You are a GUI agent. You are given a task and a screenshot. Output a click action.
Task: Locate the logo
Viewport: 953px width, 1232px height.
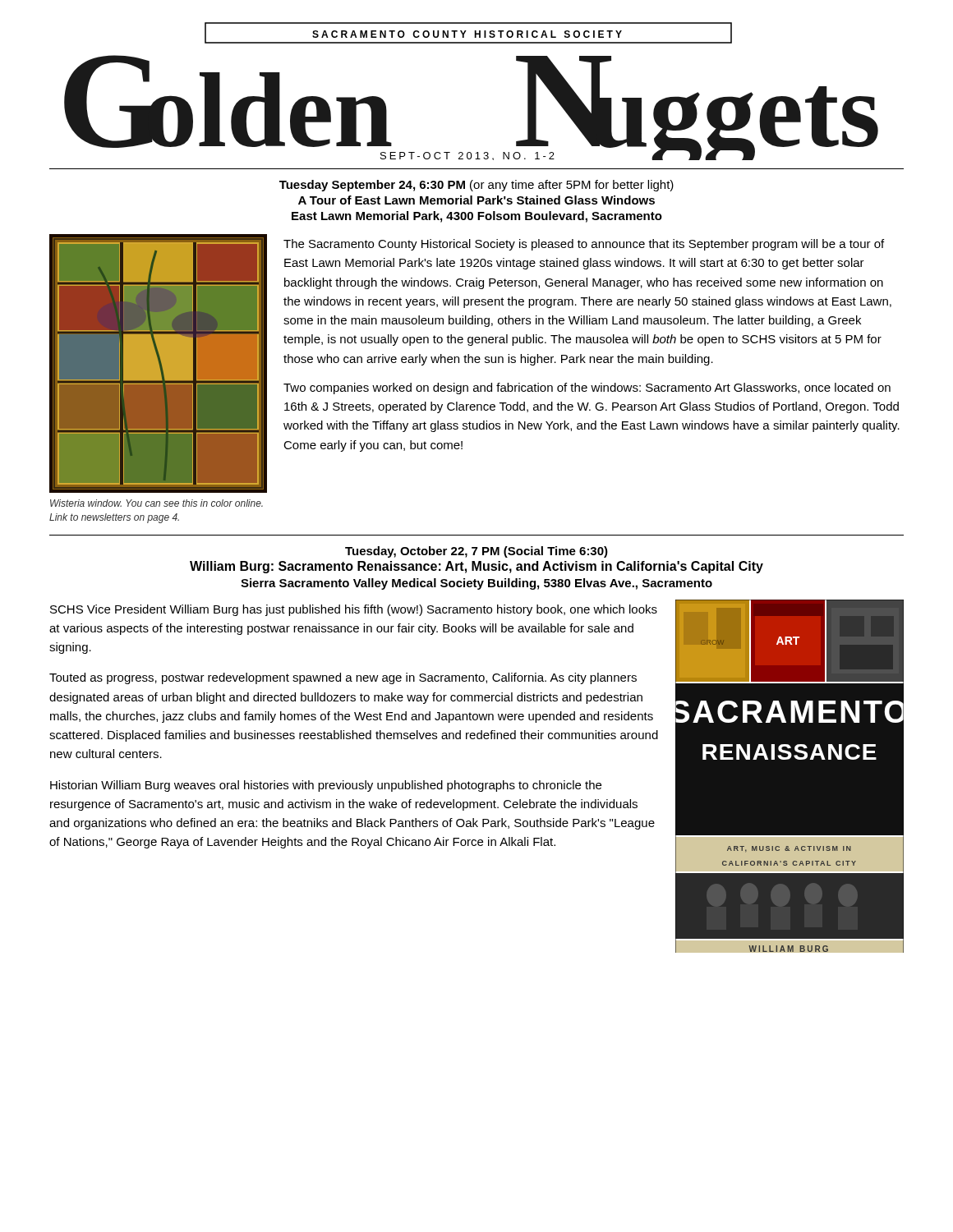tap(476, 88)
